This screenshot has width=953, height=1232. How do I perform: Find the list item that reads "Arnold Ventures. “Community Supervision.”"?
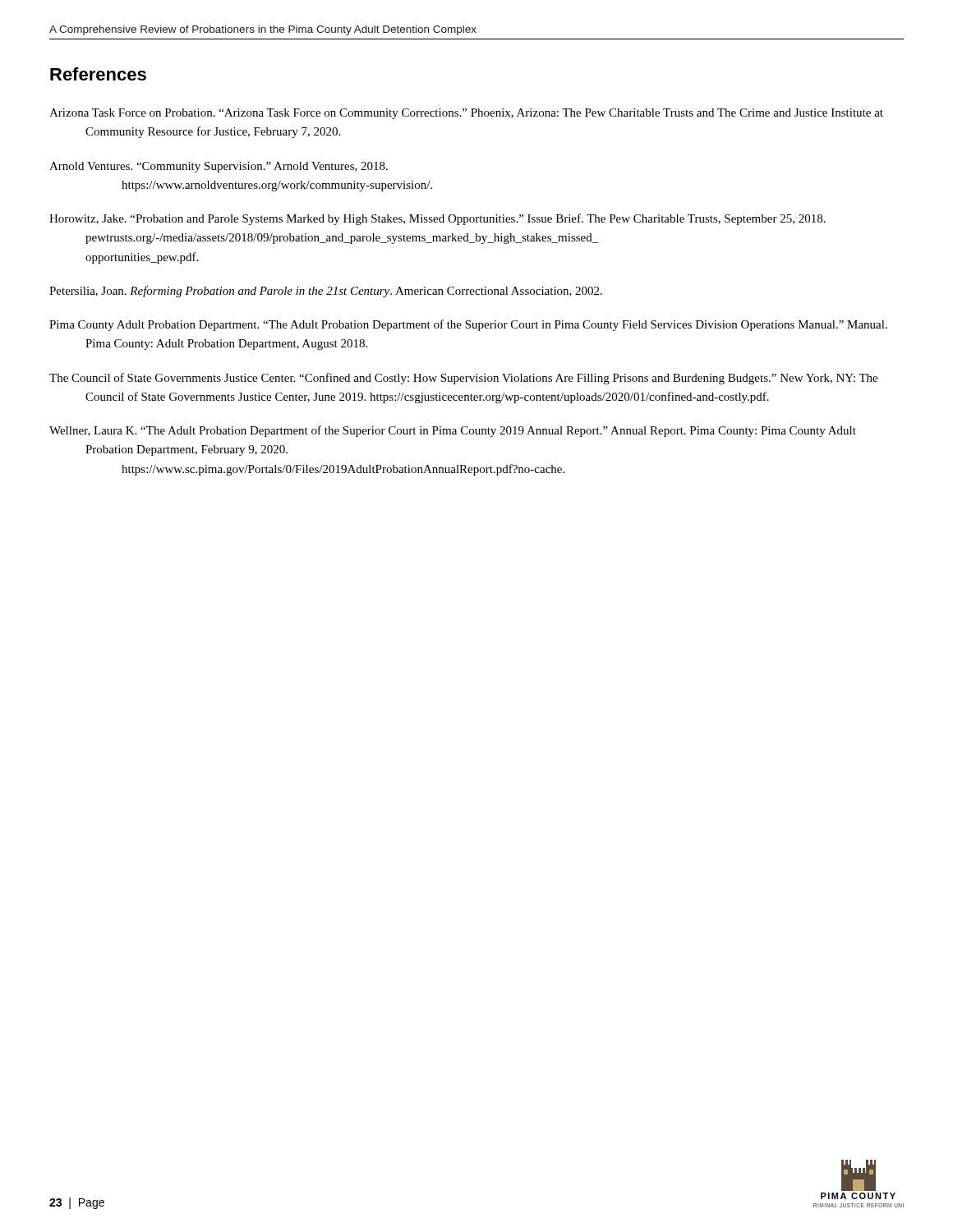coord(219,167)
